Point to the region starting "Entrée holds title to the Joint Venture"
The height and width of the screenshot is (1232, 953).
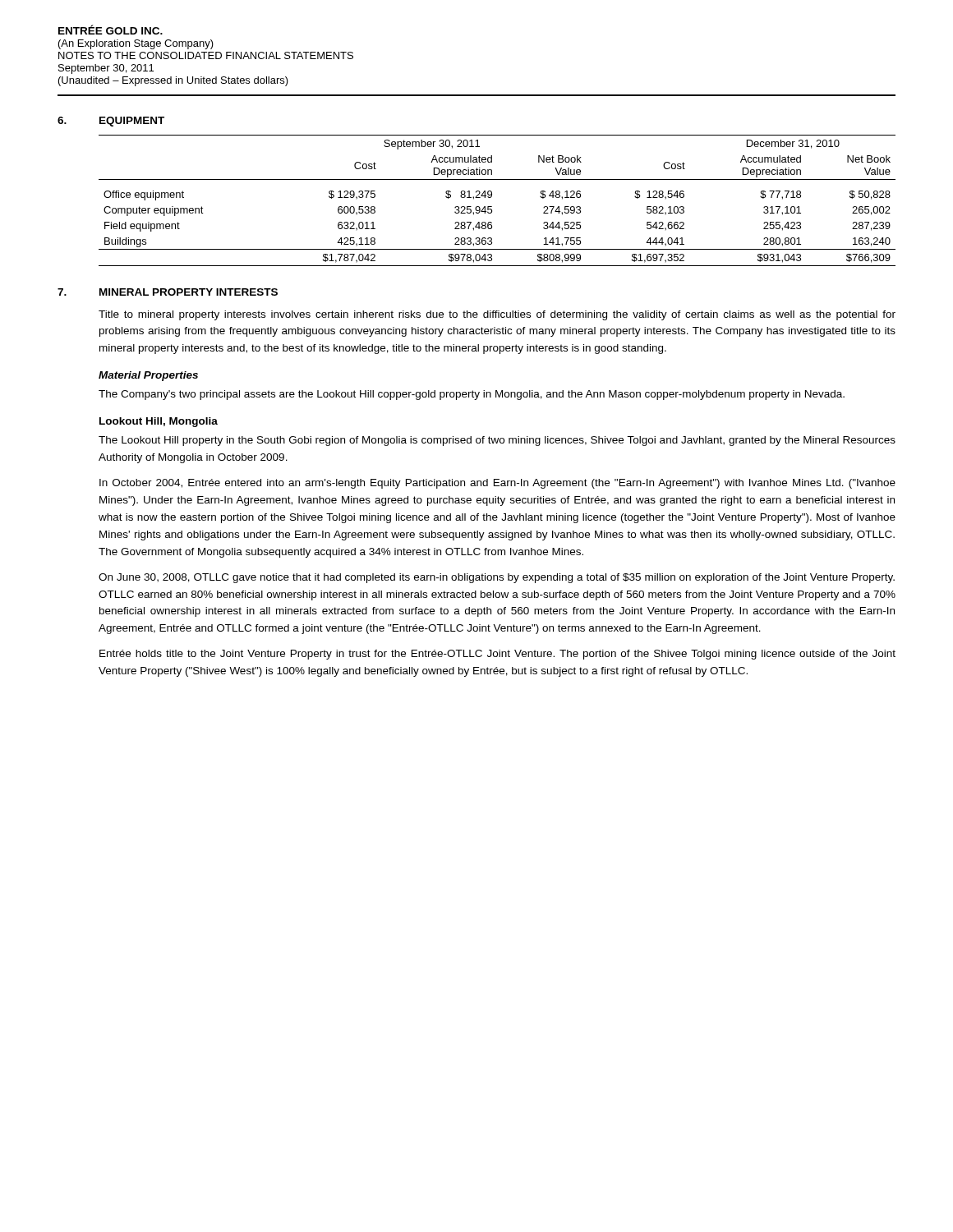point(497,662)
